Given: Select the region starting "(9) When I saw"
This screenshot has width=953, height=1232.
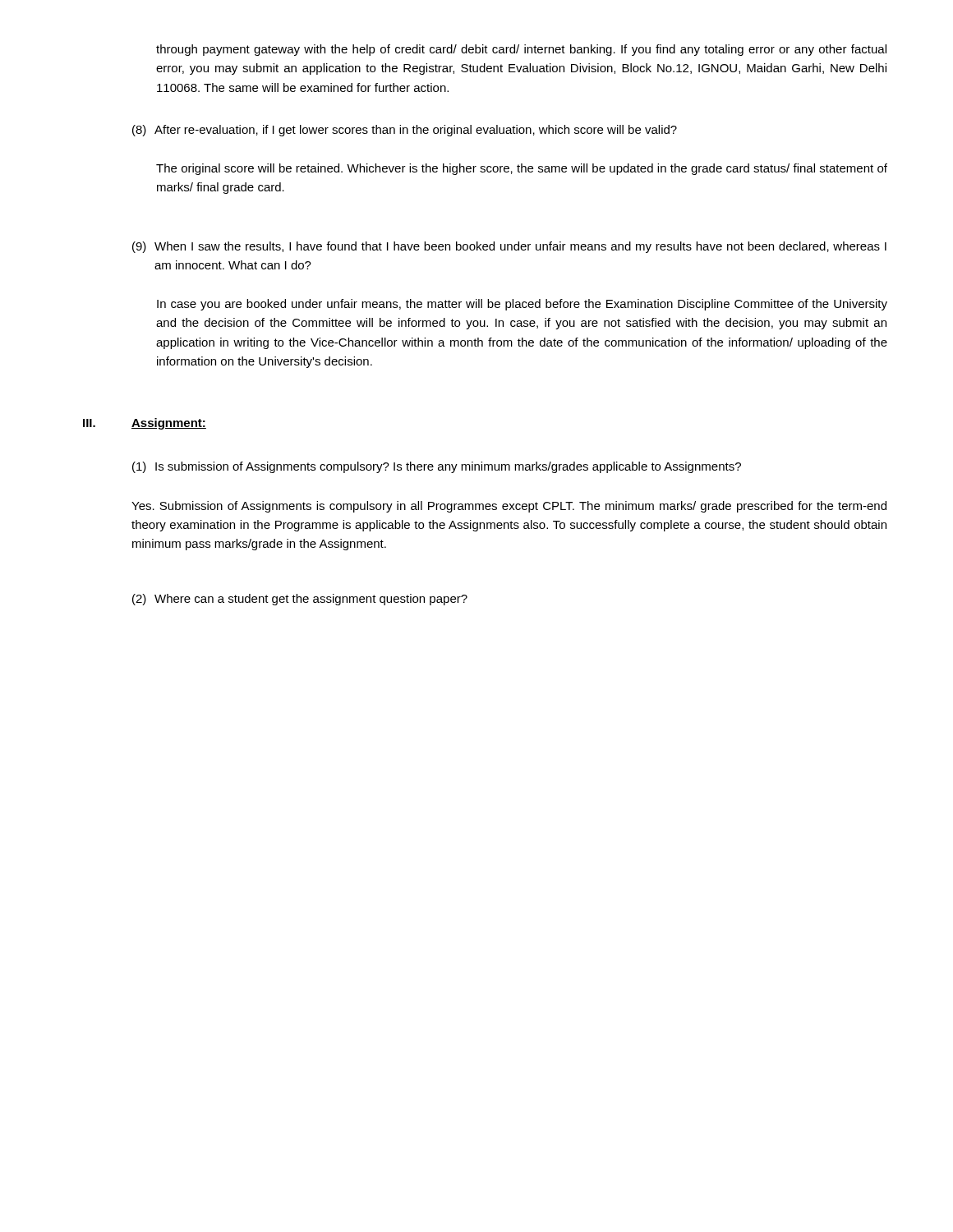Looking at the screenshot, I should click(509, 255).
